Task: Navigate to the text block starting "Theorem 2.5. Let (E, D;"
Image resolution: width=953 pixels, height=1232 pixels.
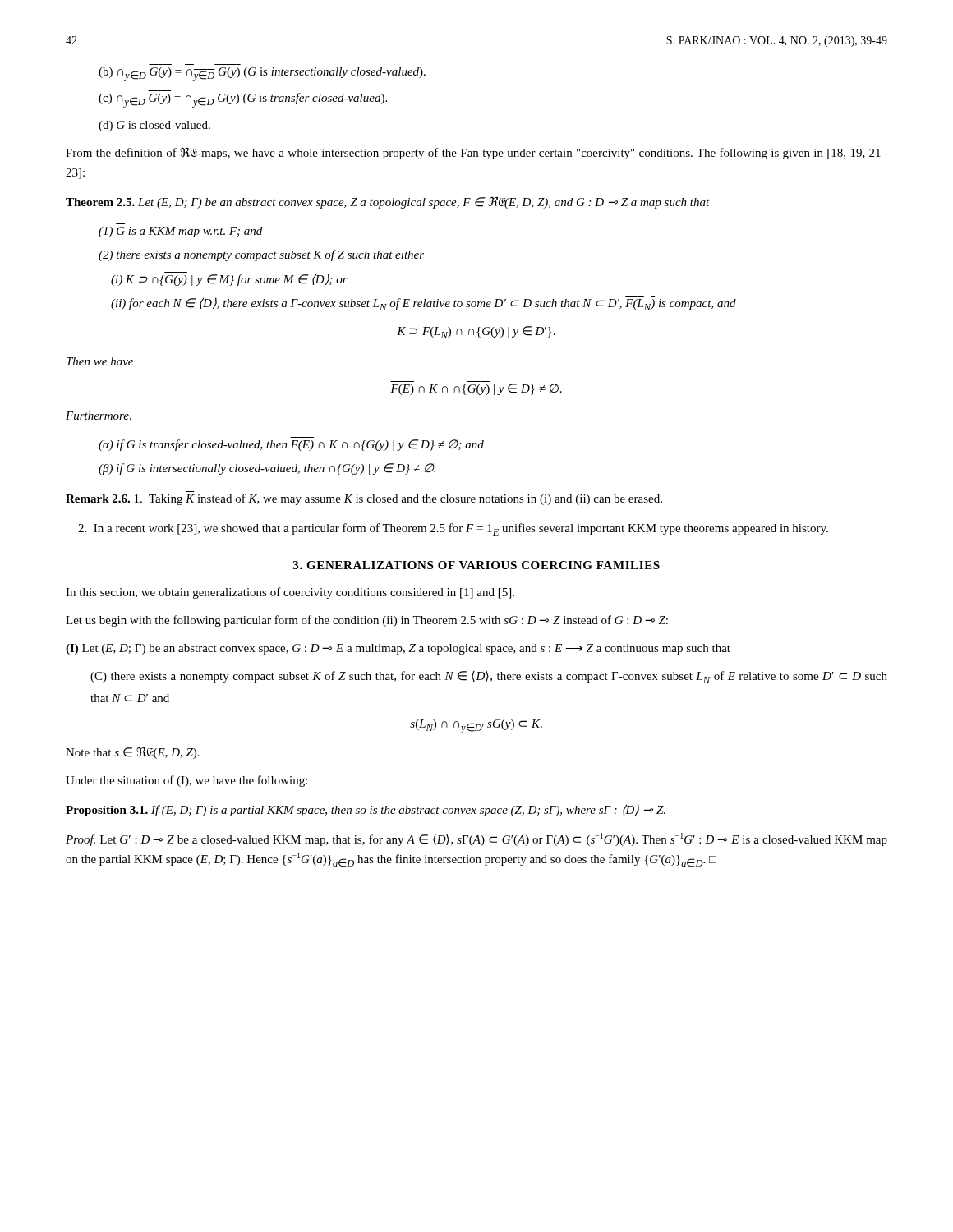Action: (387, 202)
